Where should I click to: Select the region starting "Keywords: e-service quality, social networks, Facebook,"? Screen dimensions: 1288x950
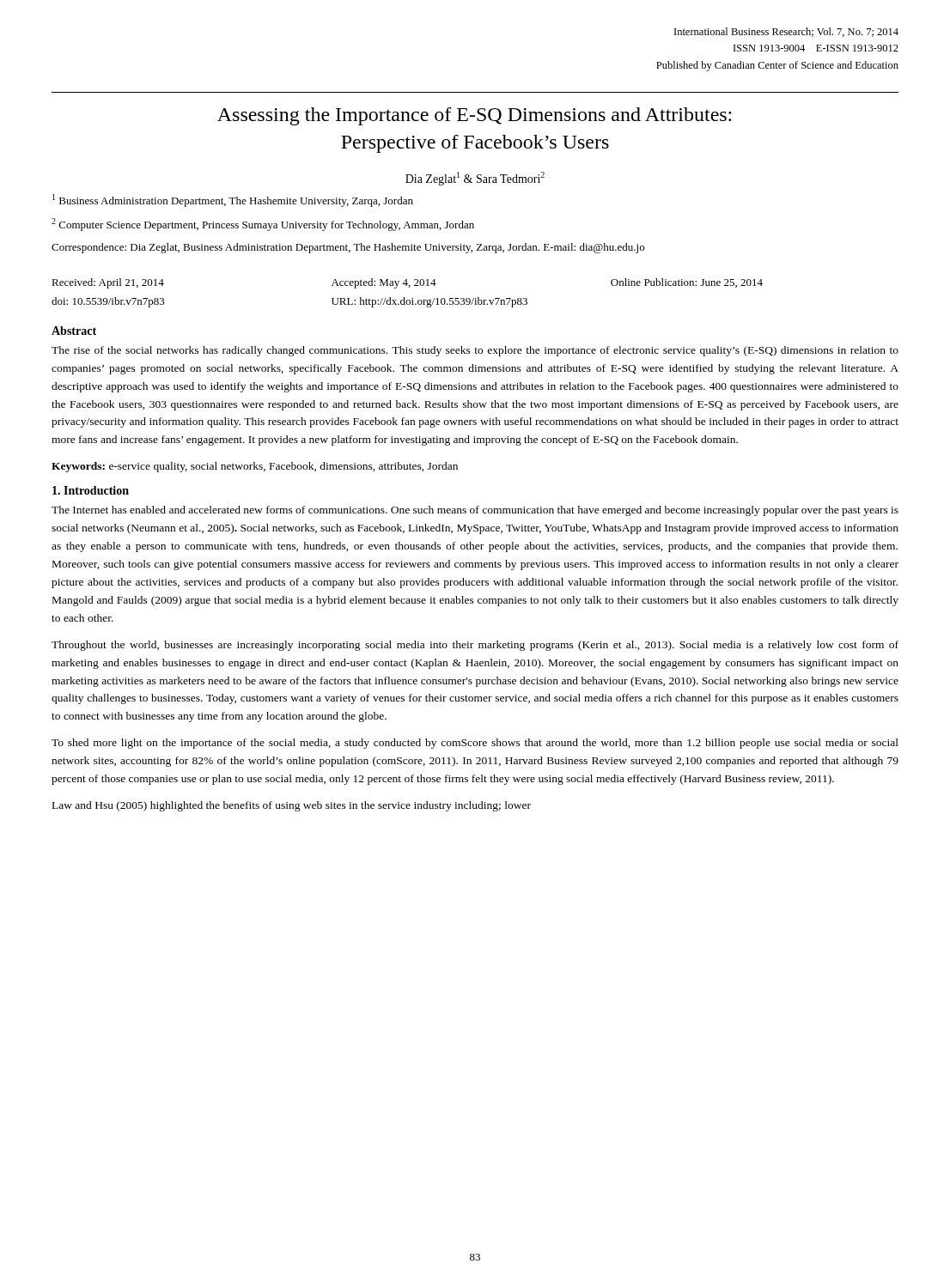coord(255,466)
